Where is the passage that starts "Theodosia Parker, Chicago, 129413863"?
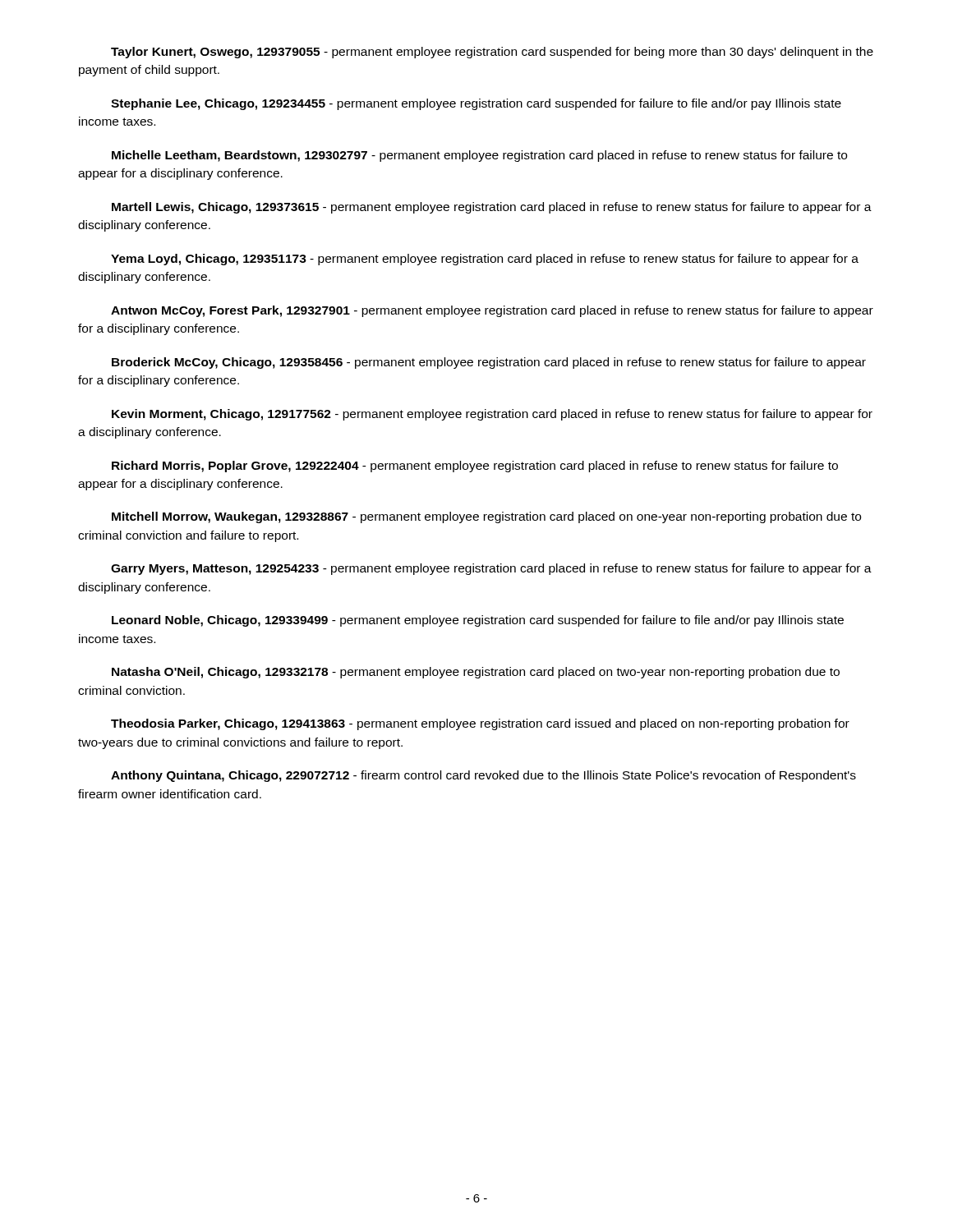Screen dimensions: 1232x953 (x=476, y=733)
